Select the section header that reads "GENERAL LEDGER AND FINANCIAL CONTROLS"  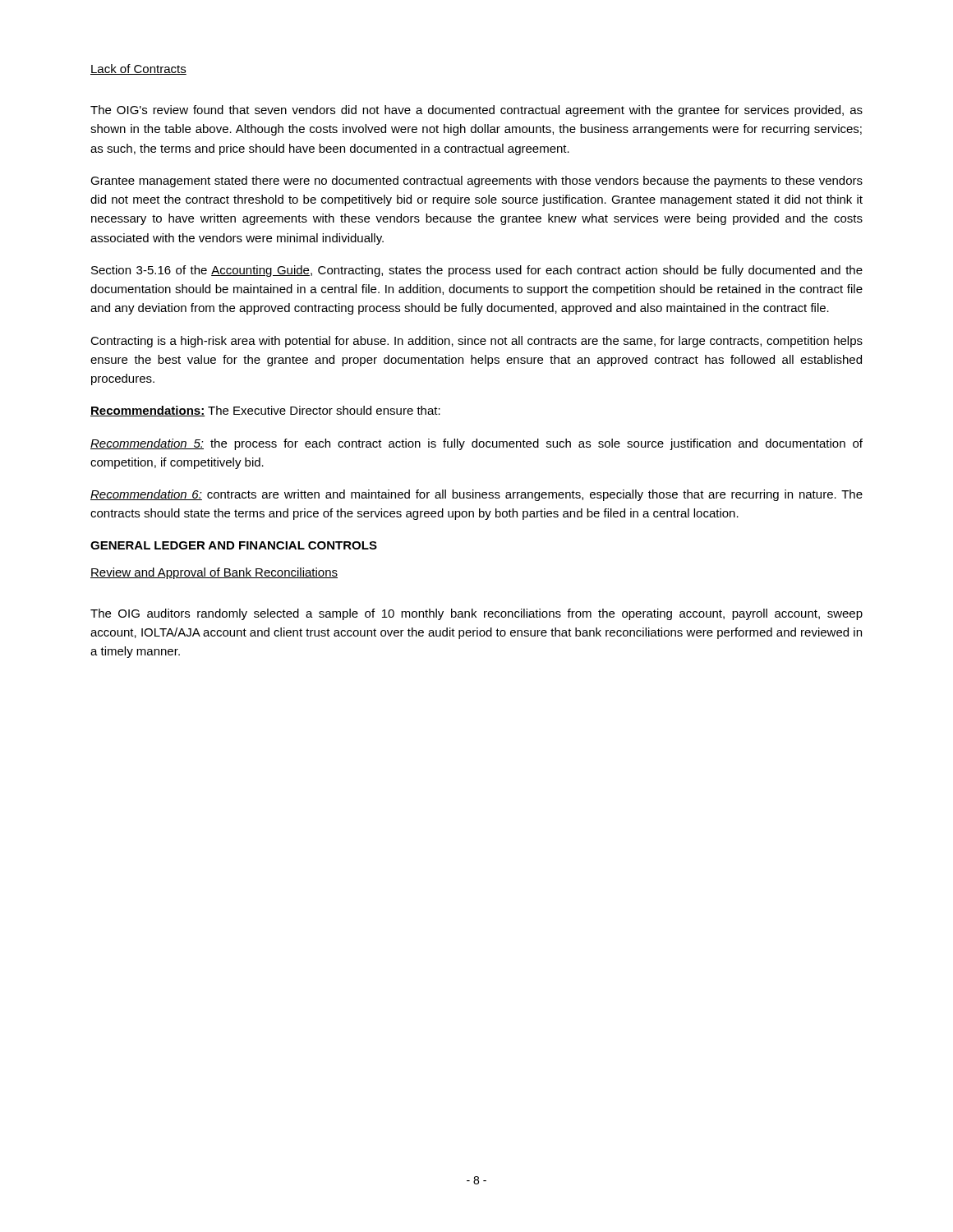point(234,545)
